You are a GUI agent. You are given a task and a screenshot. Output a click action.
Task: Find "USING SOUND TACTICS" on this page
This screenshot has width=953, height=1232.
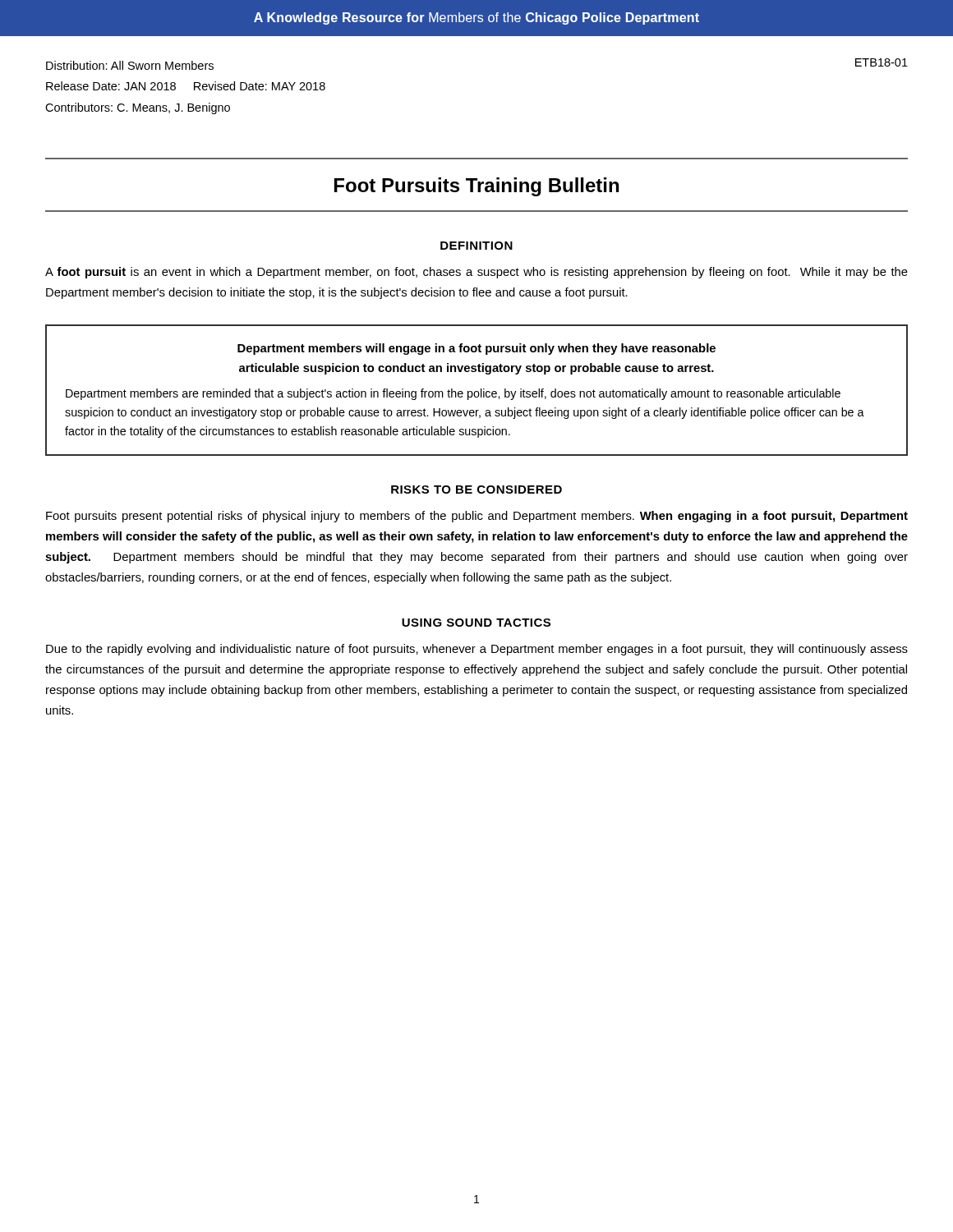(476, 623)
